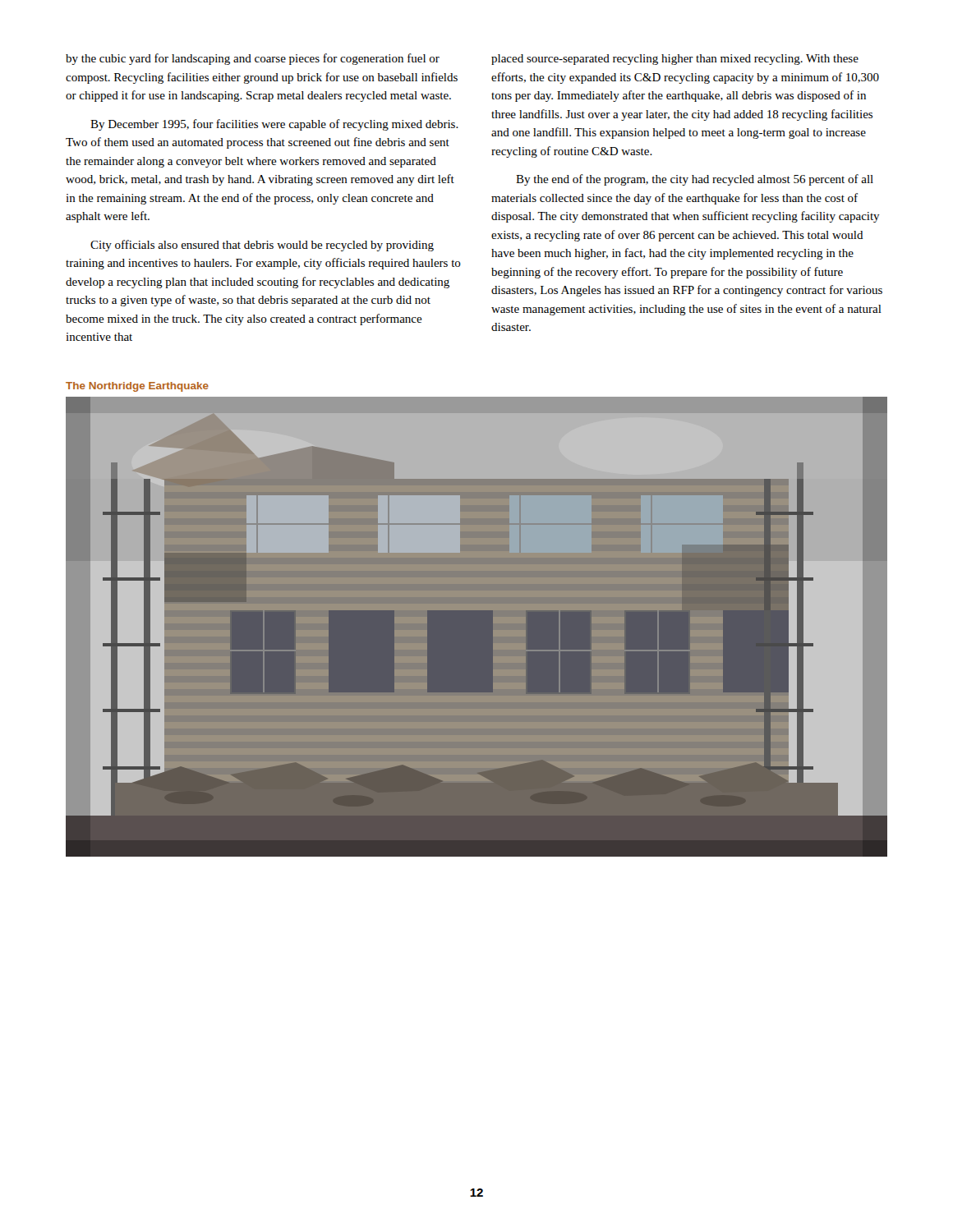The width and height of the screenshot is (953, 1232).
Task: Click on the photo
Action: [476, 626]
